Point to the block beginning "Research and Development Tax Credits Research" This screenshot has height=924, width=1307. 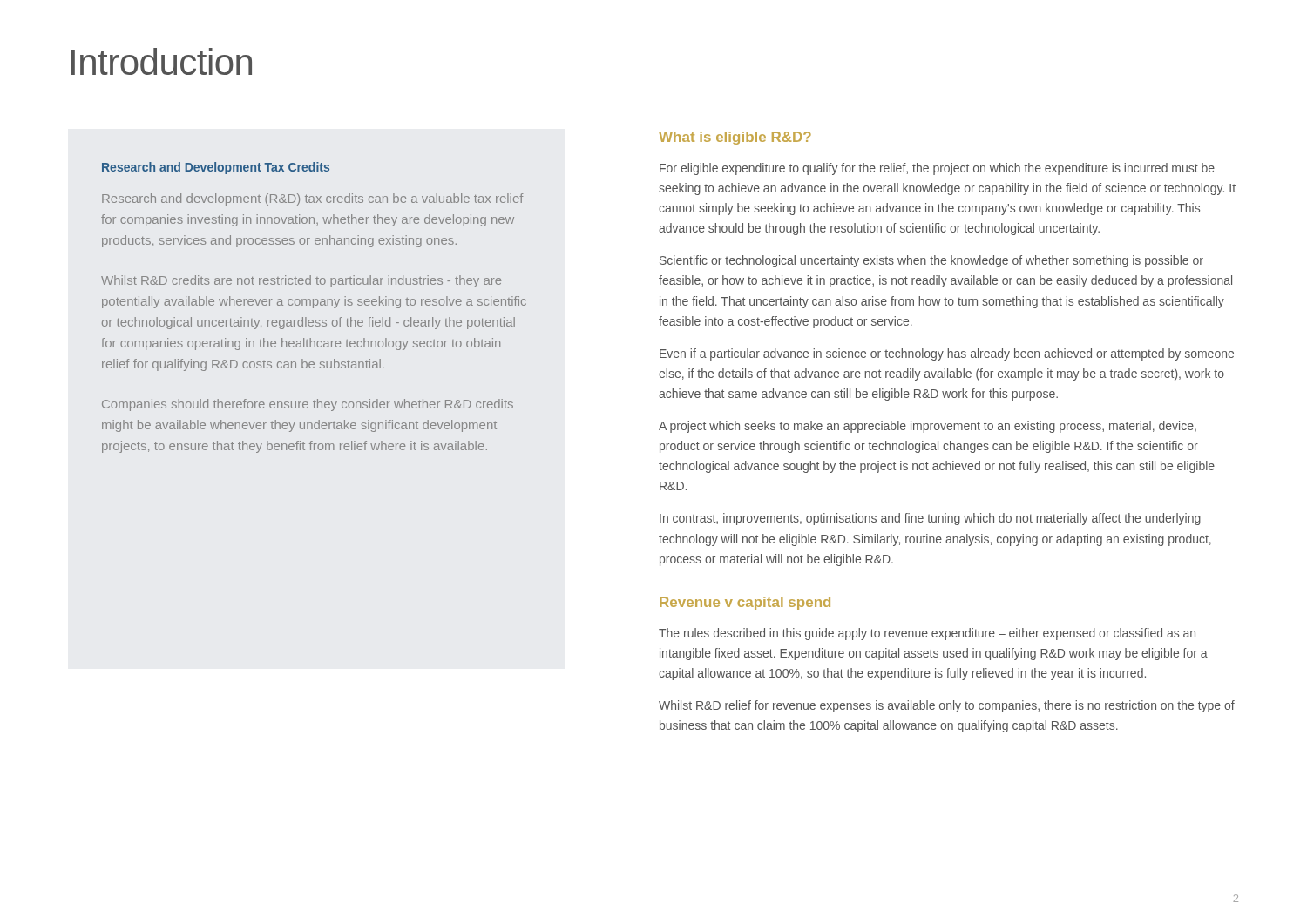[x=316, y=308]
